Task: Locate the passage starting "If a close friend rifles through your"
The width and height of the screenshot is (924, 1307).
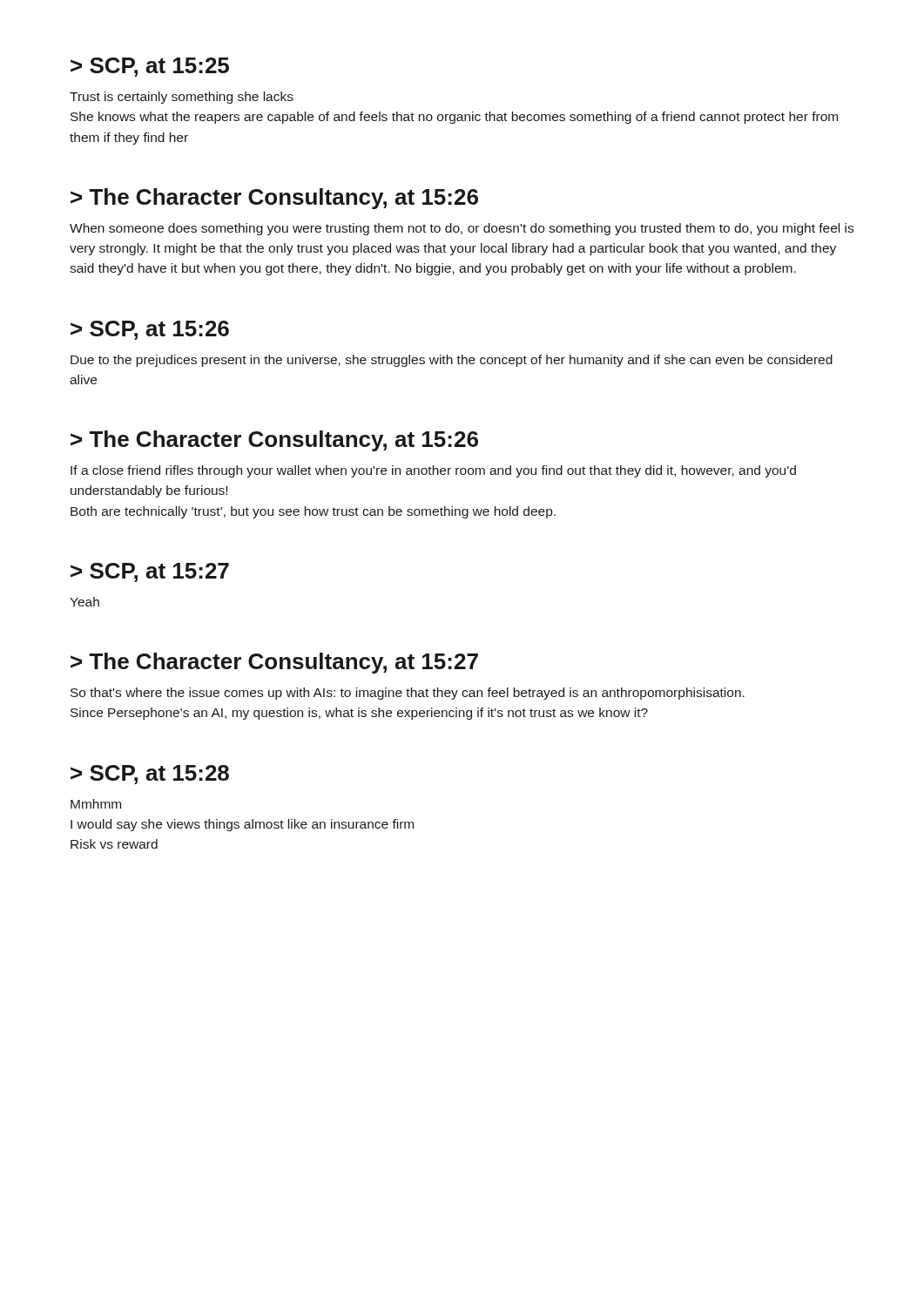Action: click(x=433, y=471)
